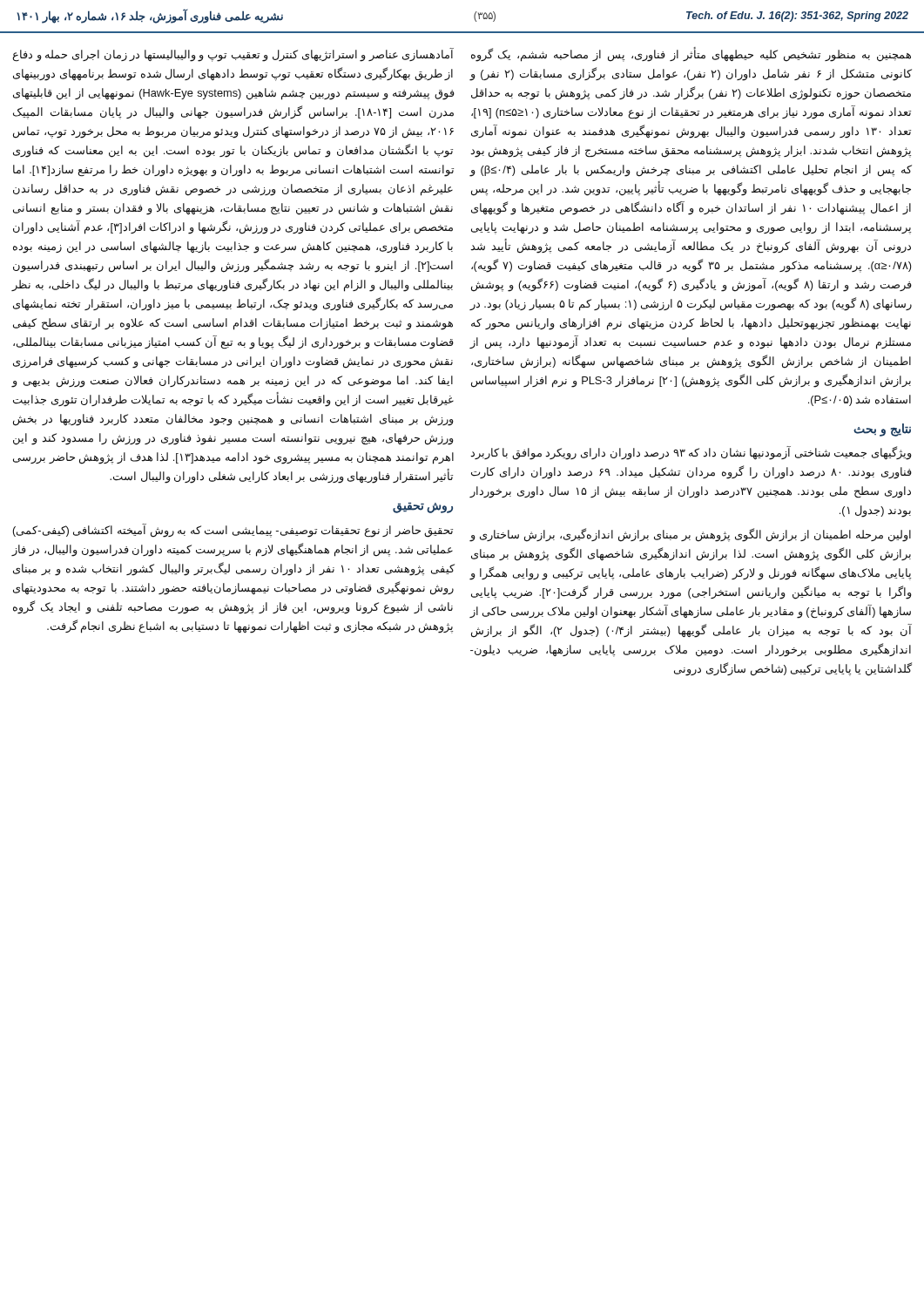
Task: Point to the block beginning "همچنین به منظور تشخیص کلیه حیطههای متأثر"
Action: click(x=691, y=227)
